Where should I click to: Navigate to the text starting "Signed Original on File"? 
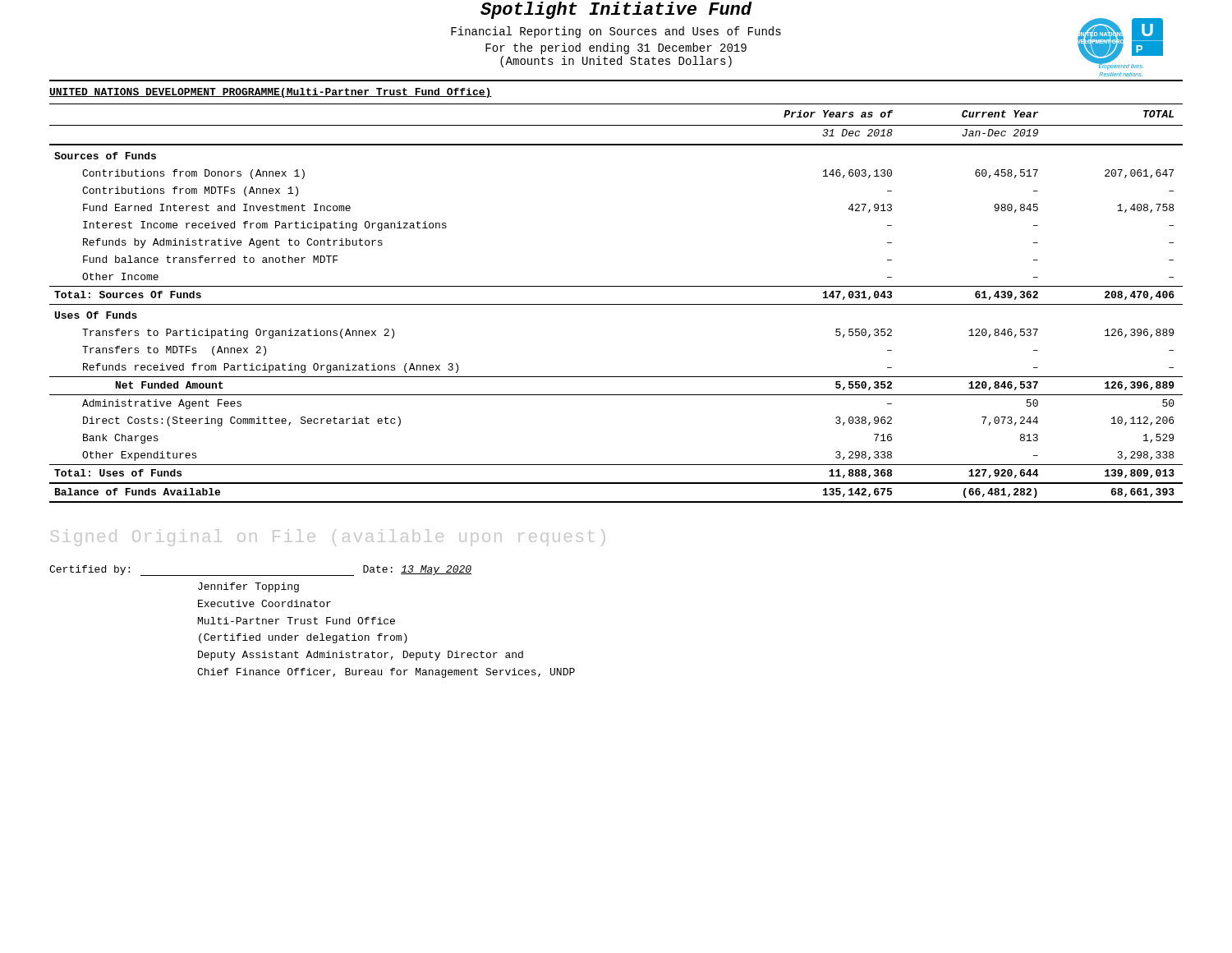coord(329,538)
